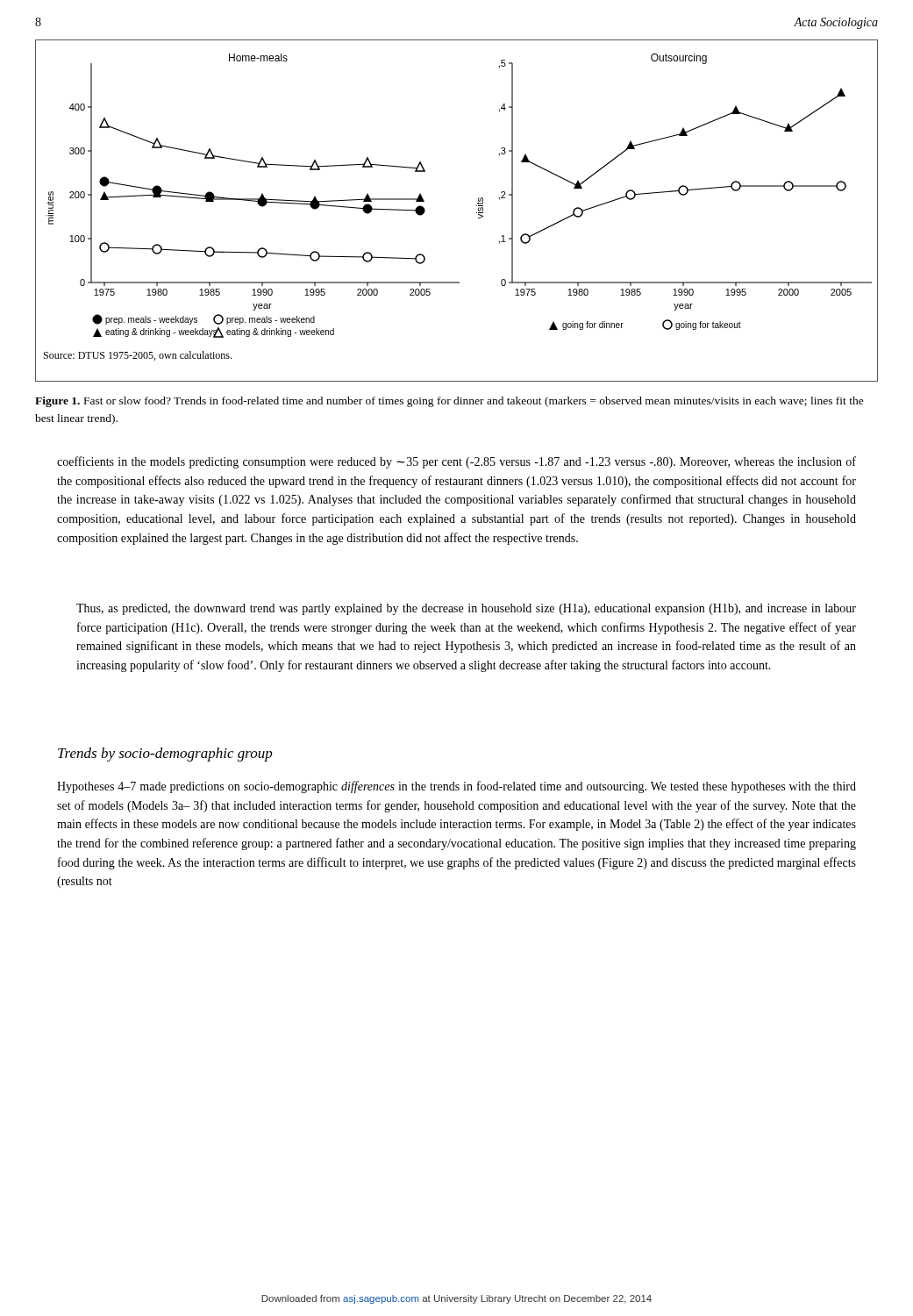The image size is (913, 1316).
Task: Click on the caption that reads "Figure 1. Fast or slow"
Action: (x=449, y=409)
